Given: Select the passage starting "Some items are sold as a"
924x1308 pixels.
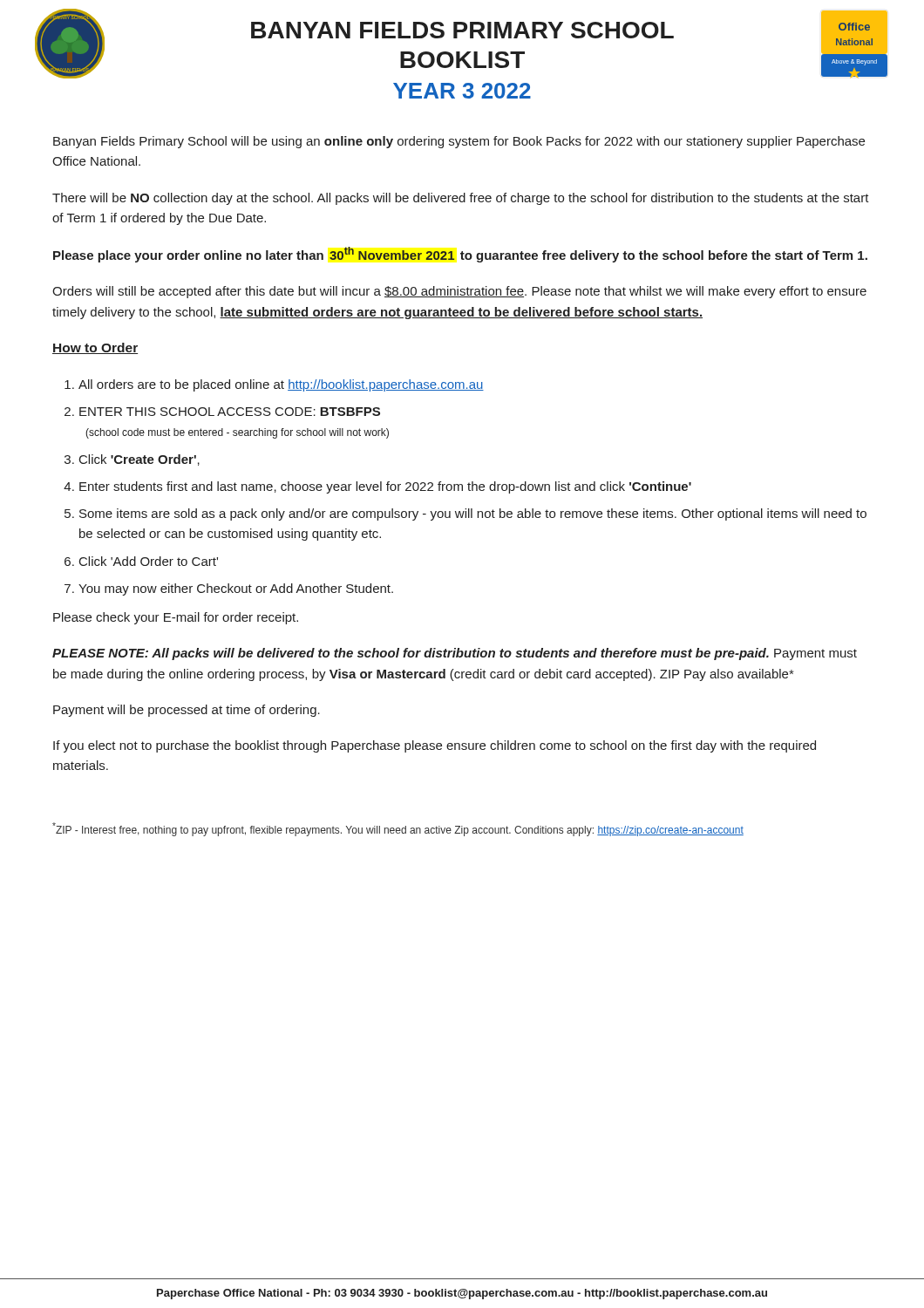Looking at the screenshot, I should pyautogui.click(x=473, y=523).
